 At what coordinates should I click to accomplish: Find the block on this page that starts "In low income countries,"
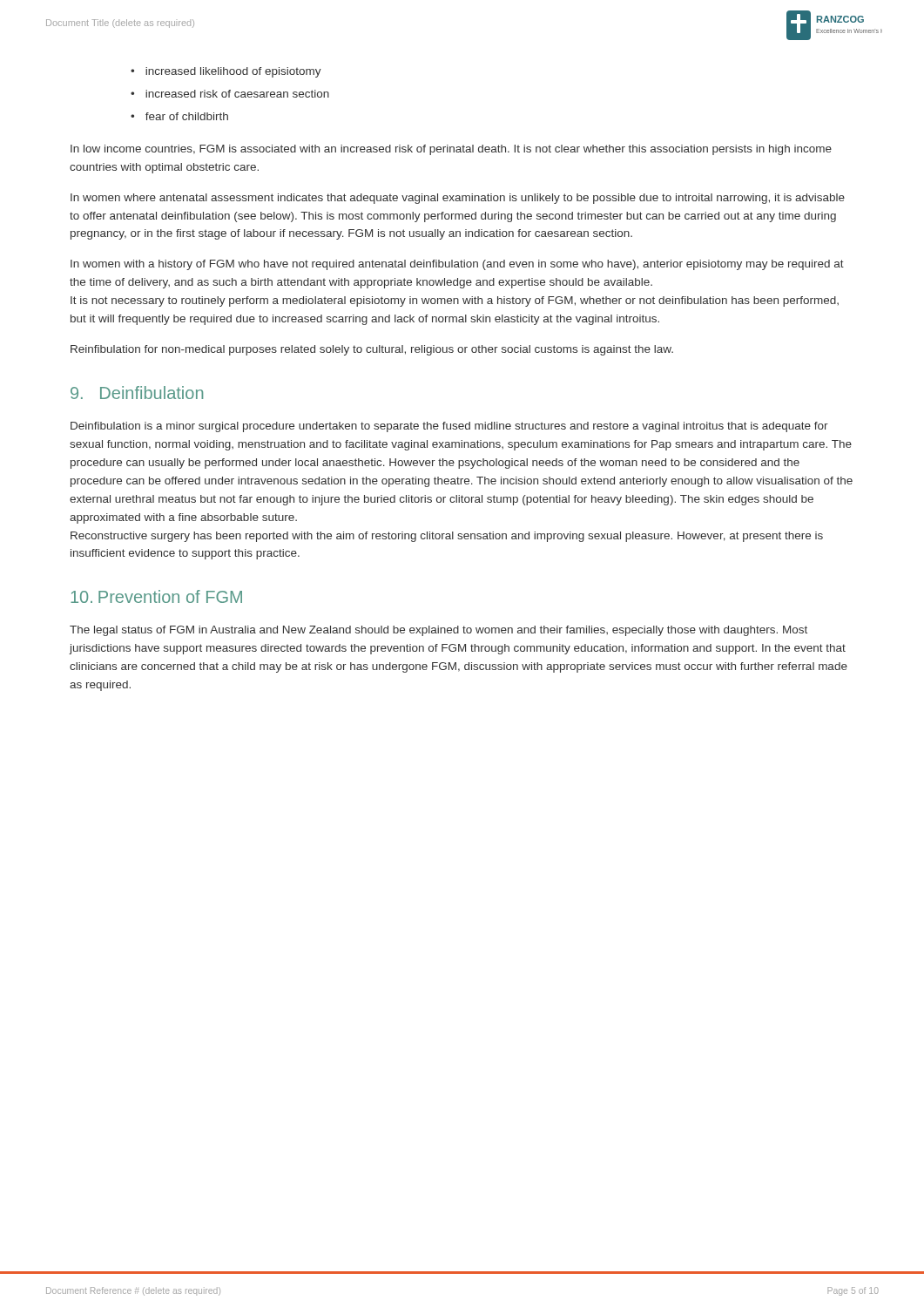(451, 157)
